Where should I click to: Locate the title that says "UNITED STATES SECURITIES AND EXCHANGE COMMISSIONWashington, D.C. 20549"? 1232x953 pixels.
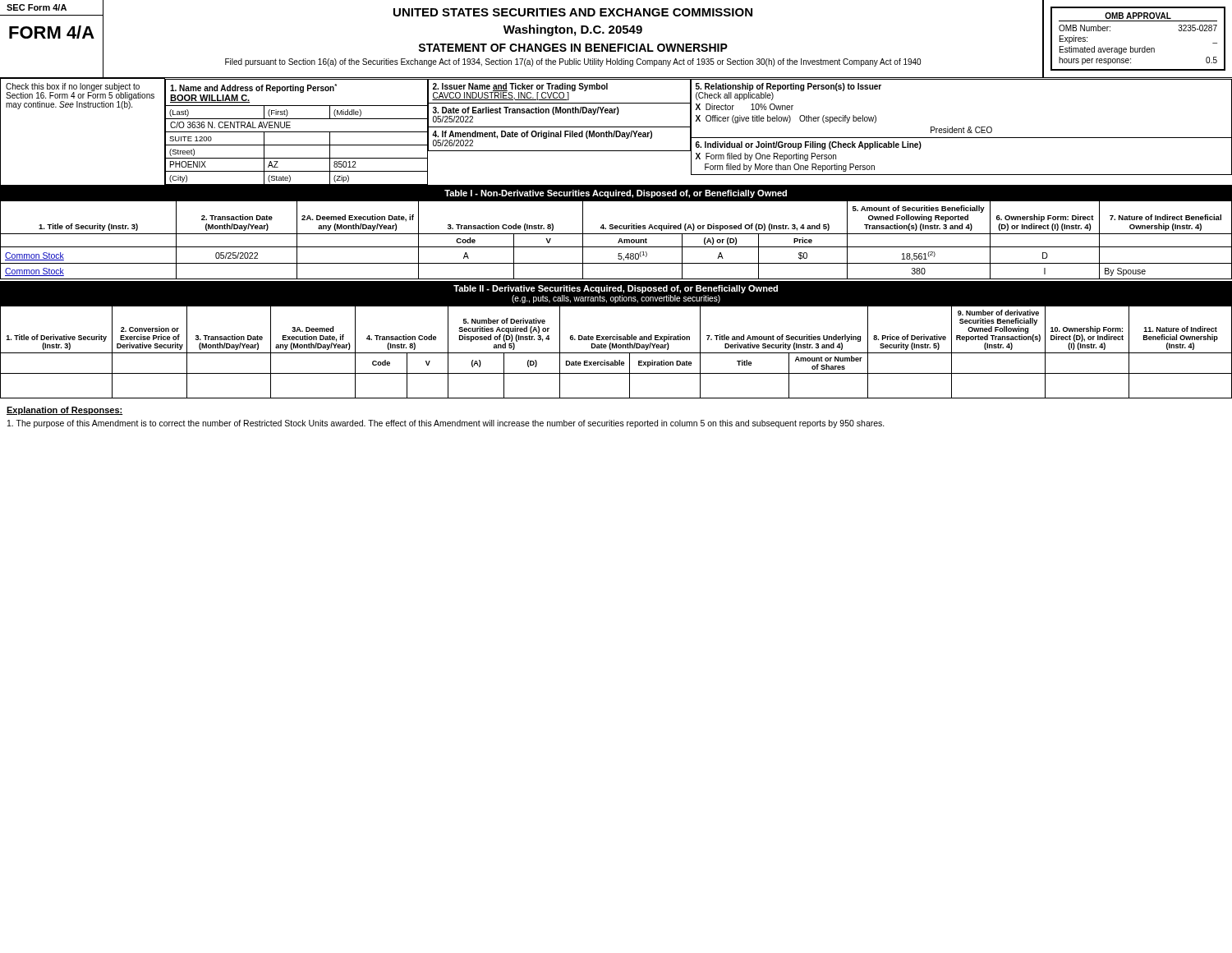pos(573,21)
